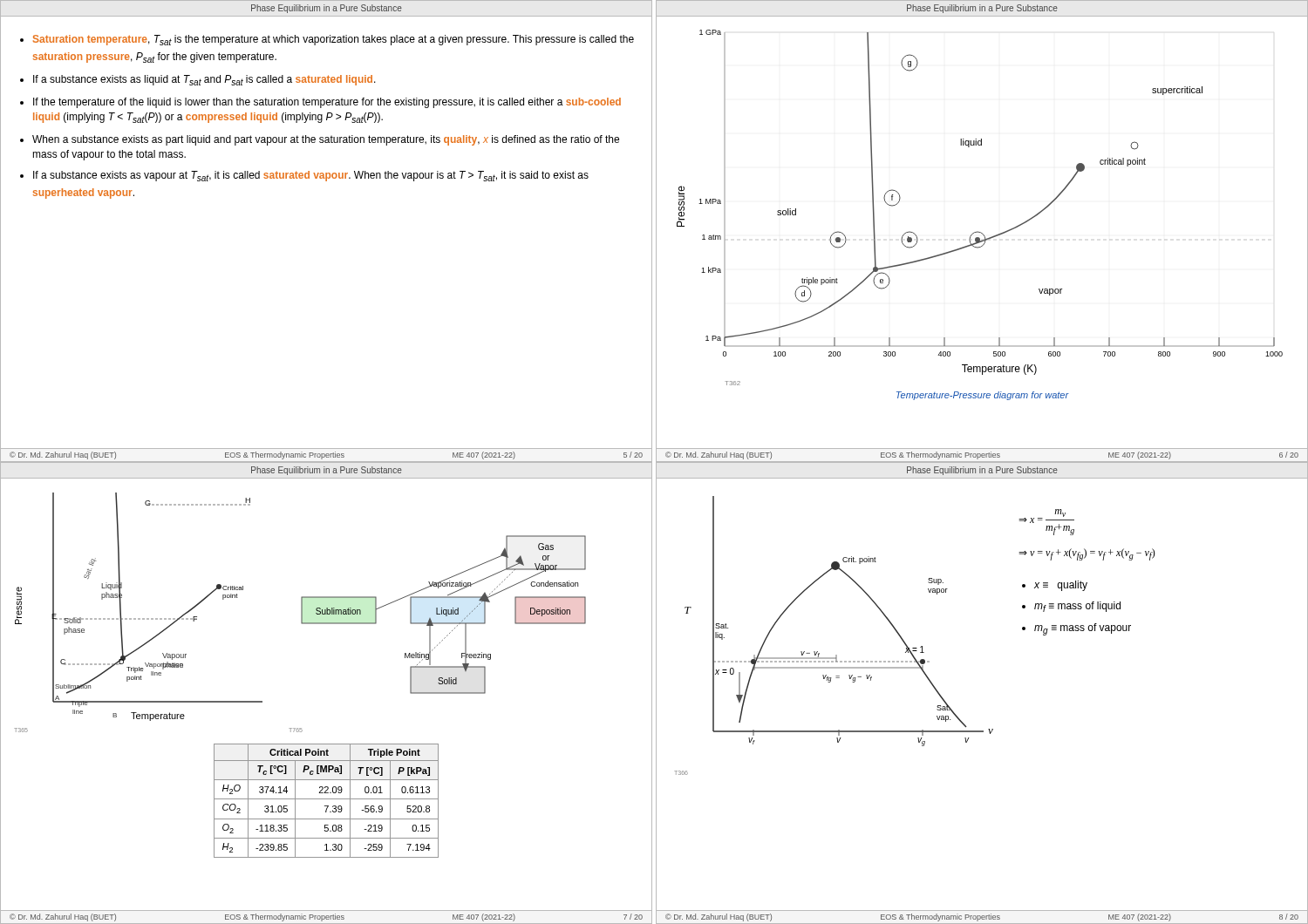Viewport: 1308px width, 924px height.
Task: Click on the engineering diagram
Action: pyautogui.click(x=326, y=610)
